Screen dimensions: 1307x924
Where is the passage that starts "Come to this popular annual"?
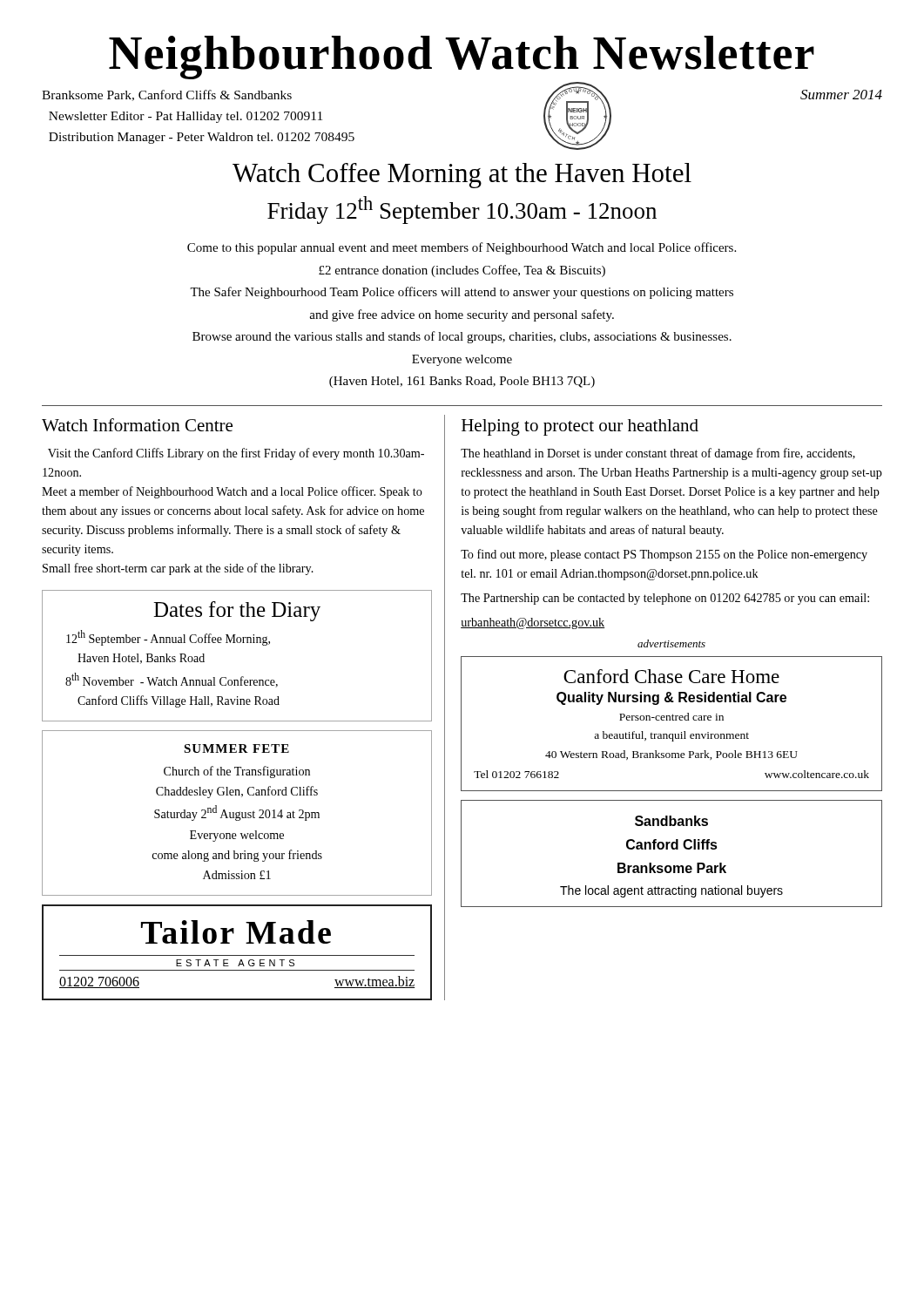tap(462, 314)
